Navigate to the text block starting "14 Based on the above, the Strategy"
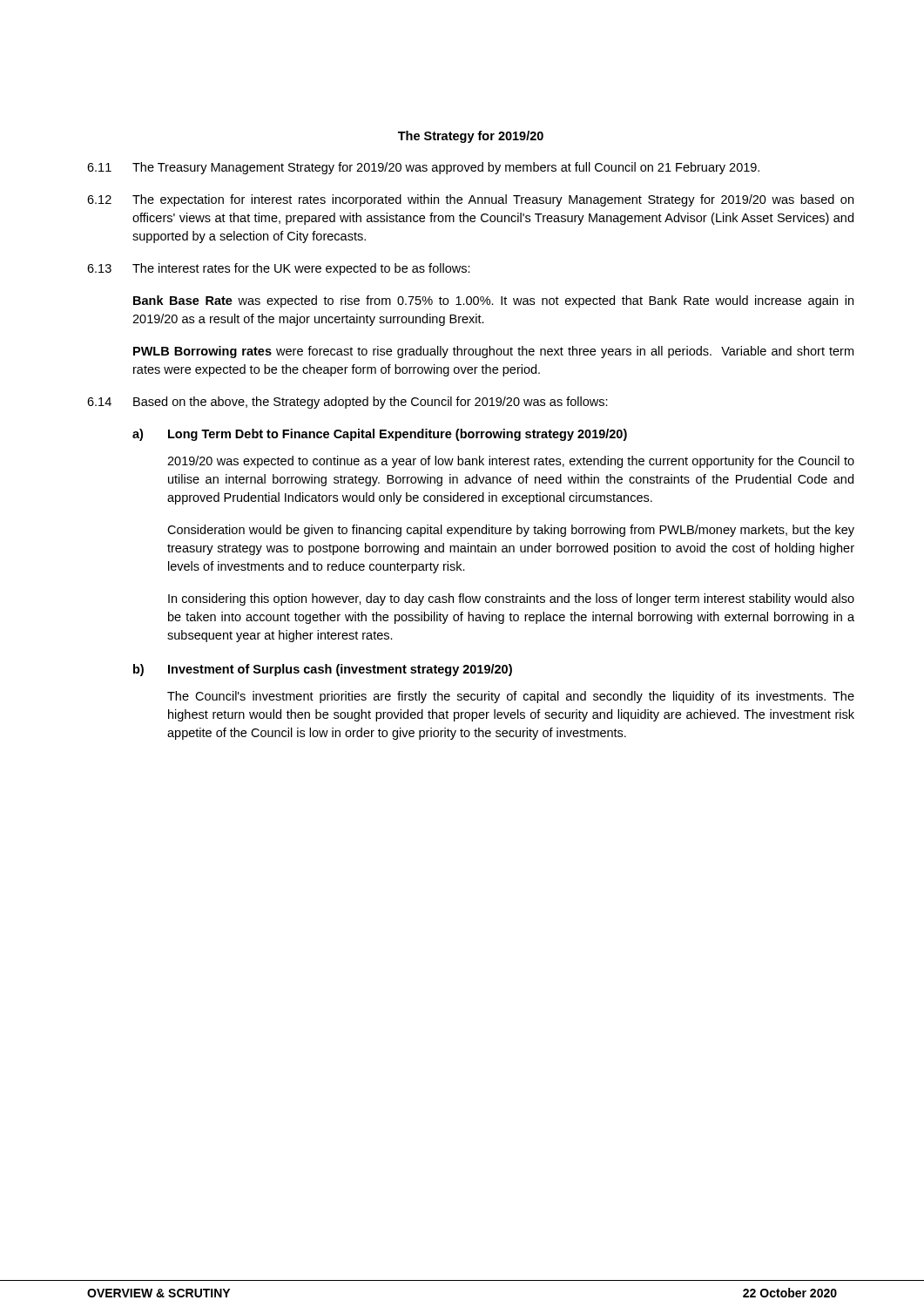 click(471, 402)
